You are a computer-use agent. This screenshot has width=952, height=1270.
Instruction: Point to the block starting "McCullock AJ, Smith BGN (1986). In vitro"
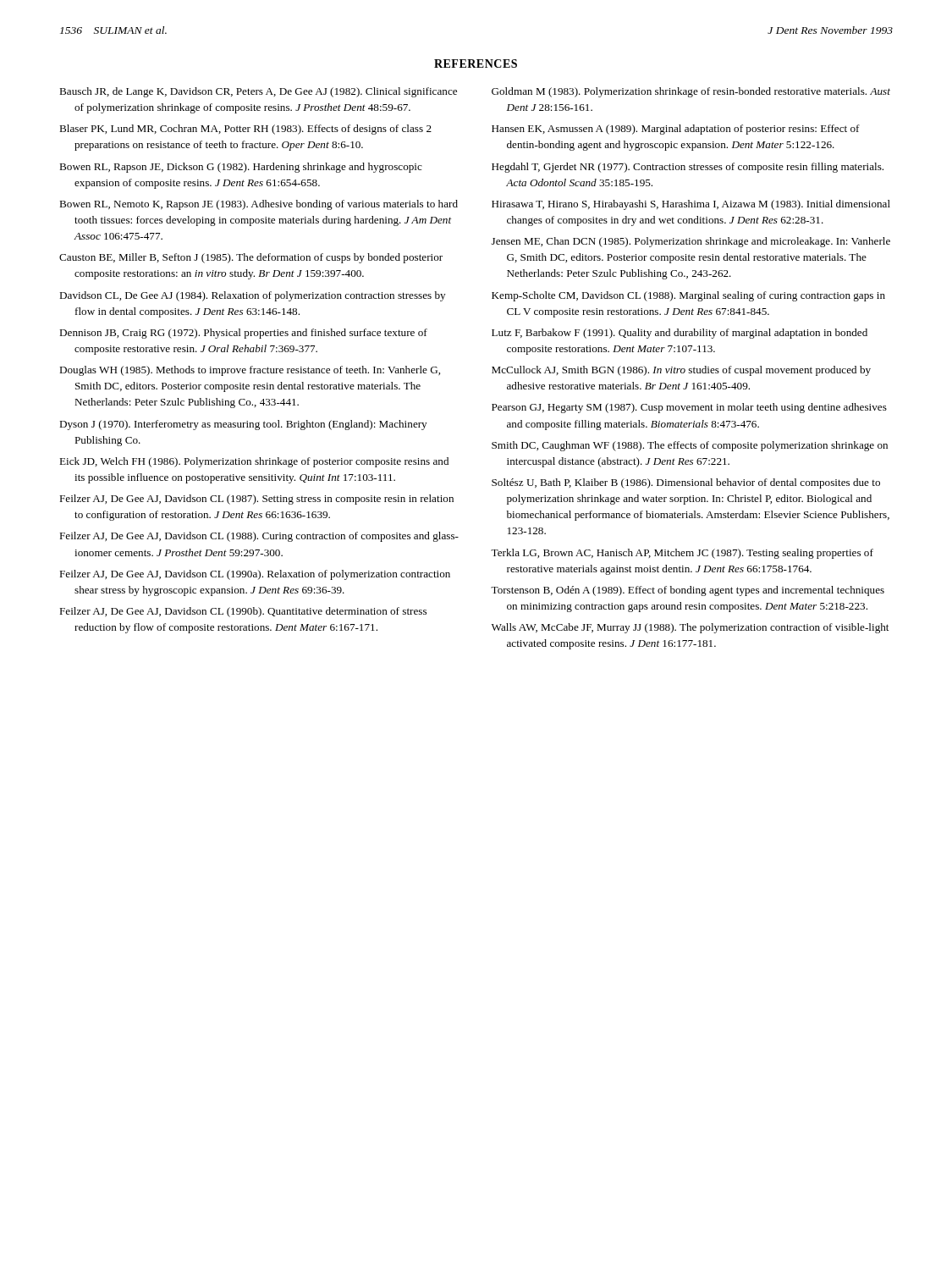(x=681, y=378)
